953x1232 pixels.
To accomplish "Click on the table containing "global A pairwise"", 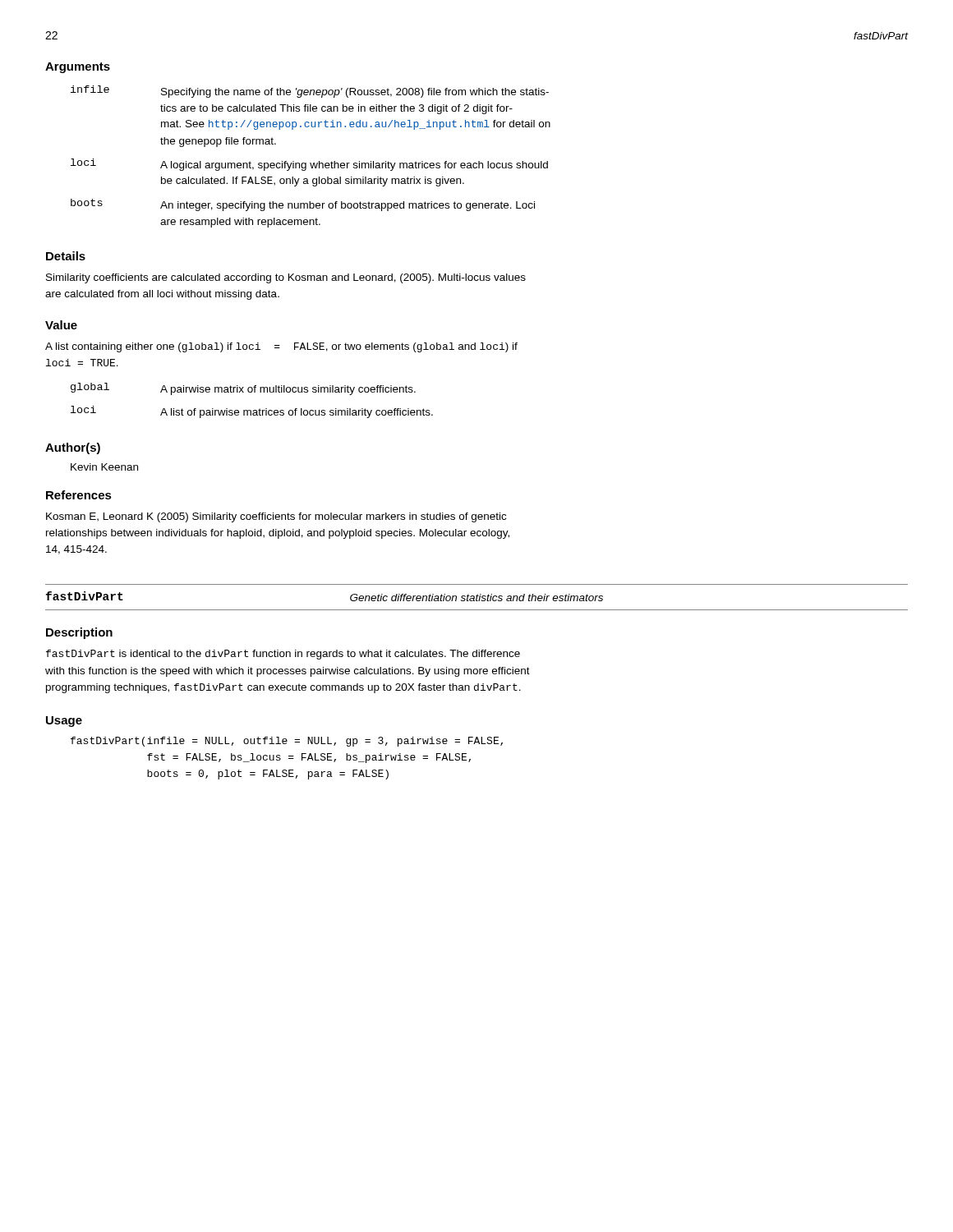I will click(476, 402).
